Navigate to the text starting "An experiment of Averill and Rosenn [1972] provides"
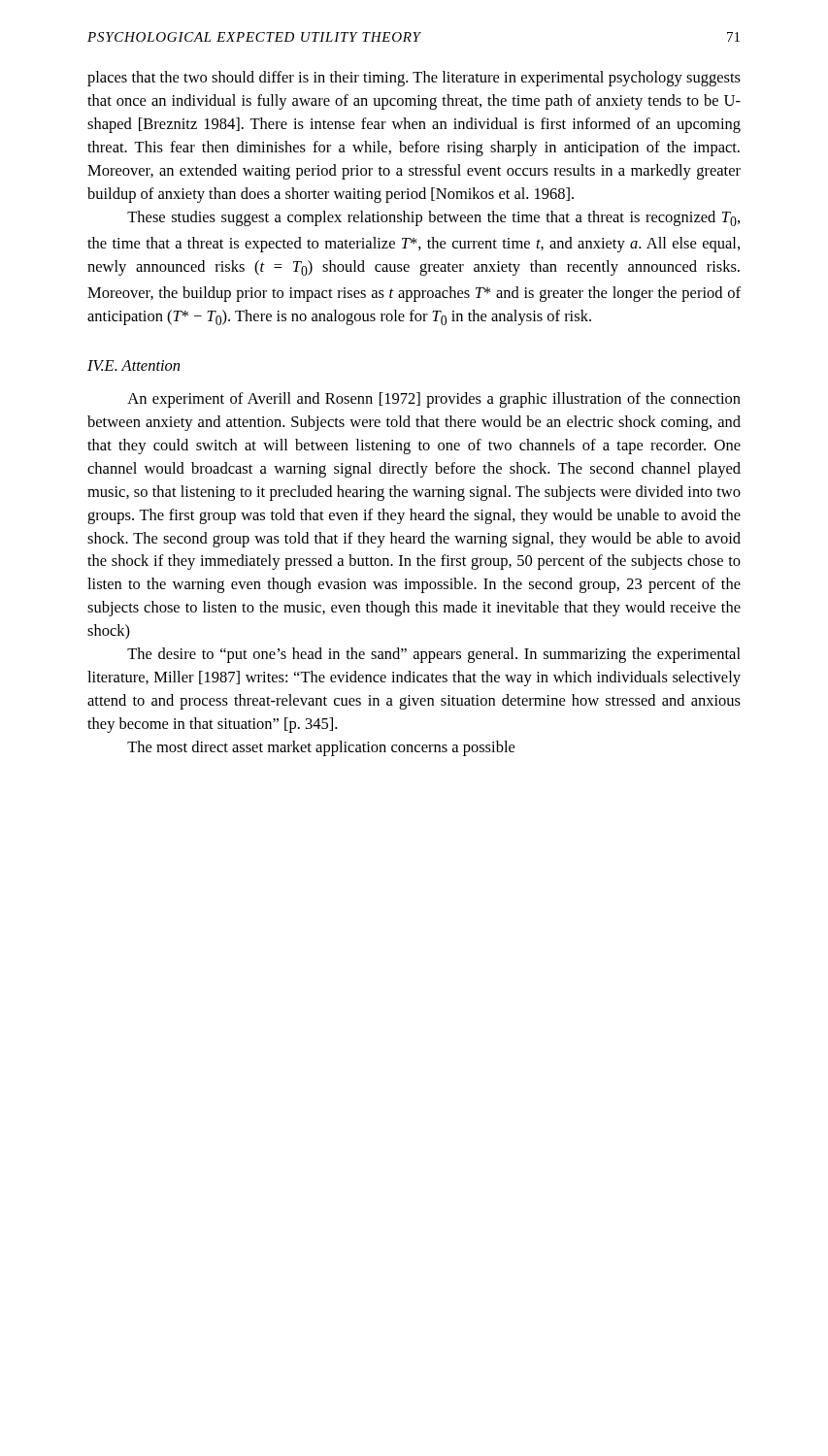828x1456 pixels. pos(414,515)
